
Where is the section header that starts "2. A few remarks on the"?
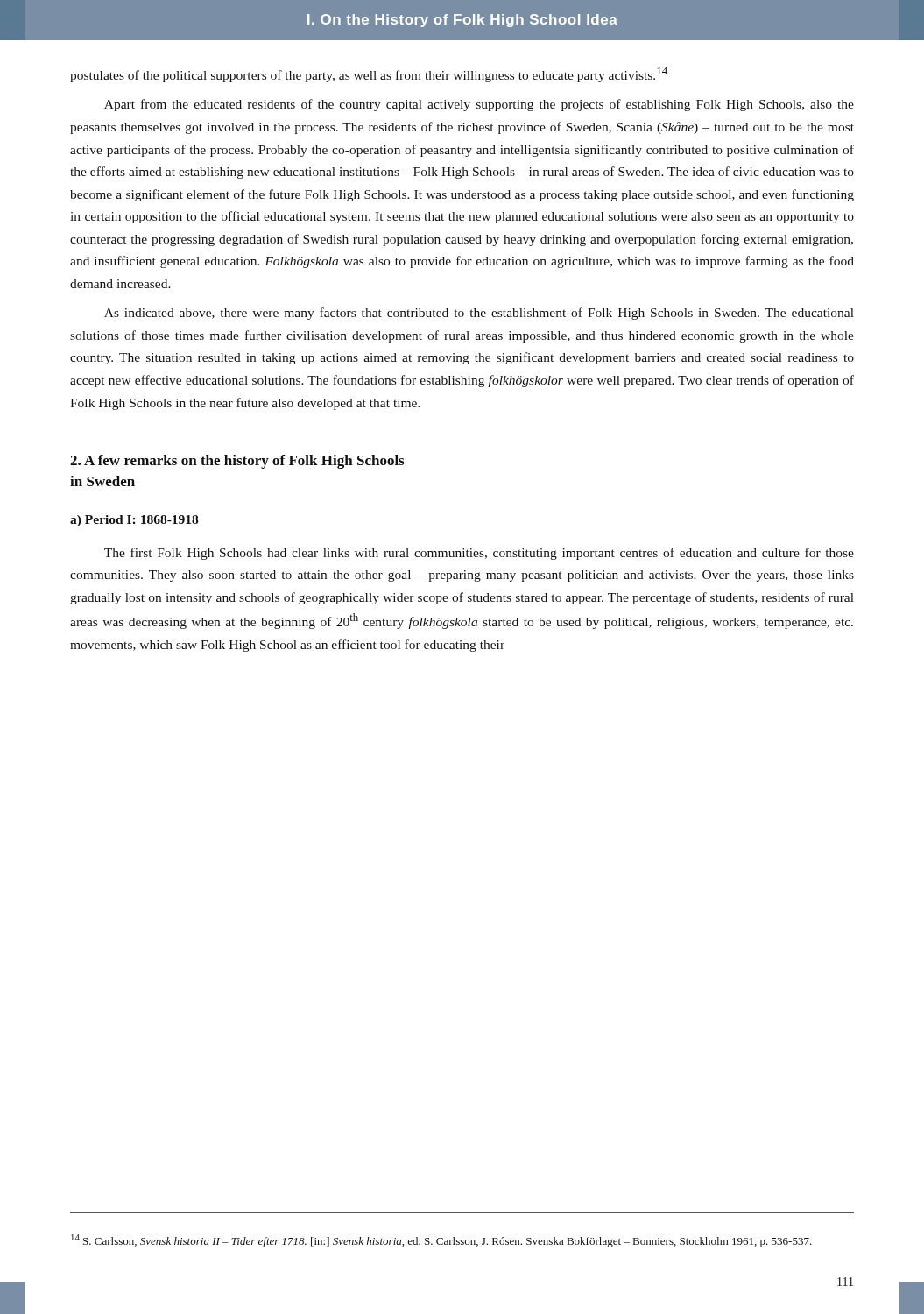coord(237,471)
